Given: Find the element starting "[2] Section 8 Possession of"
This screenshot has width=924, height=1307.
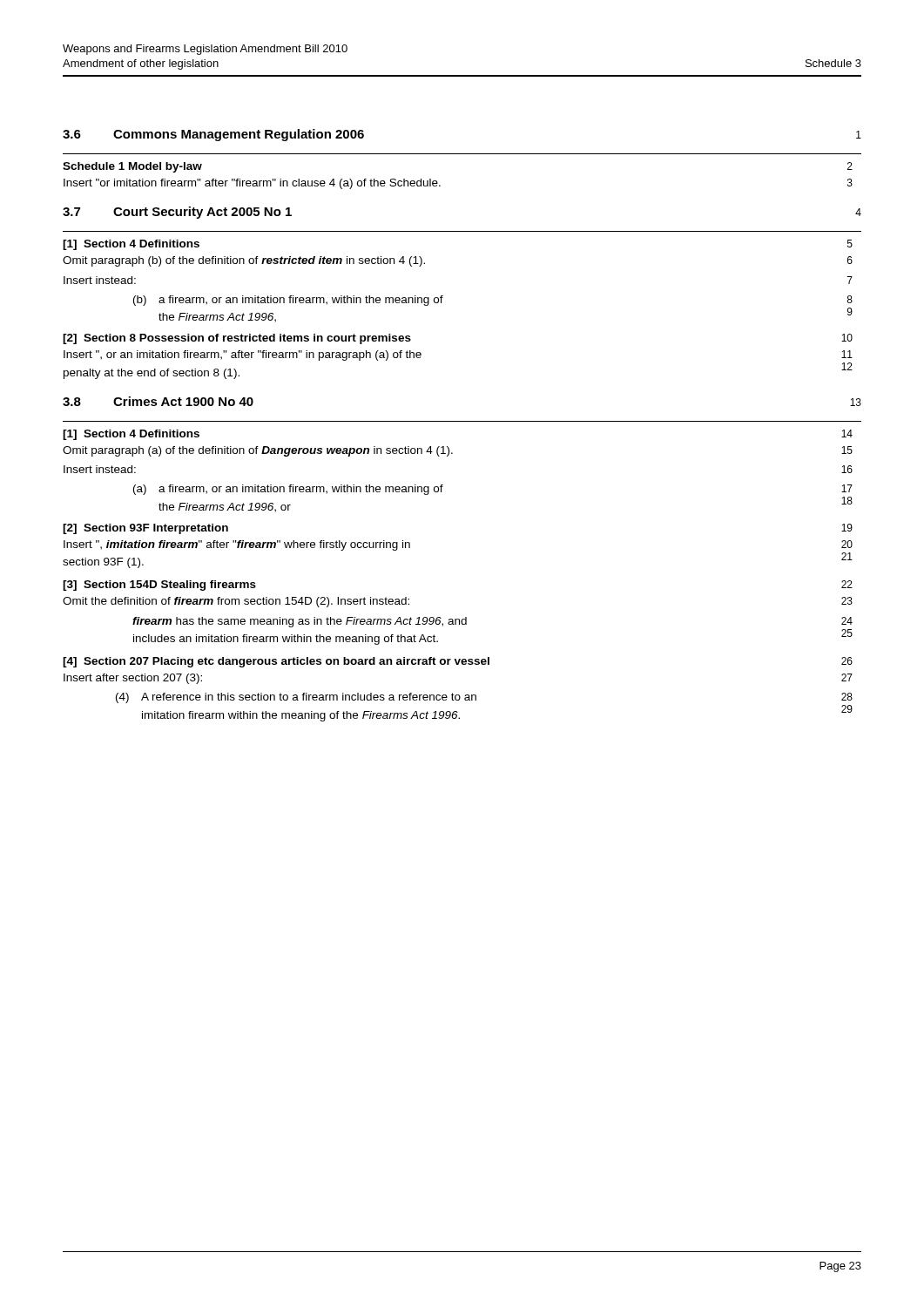Looking at the screenshot, I should [x=236, y=339].
